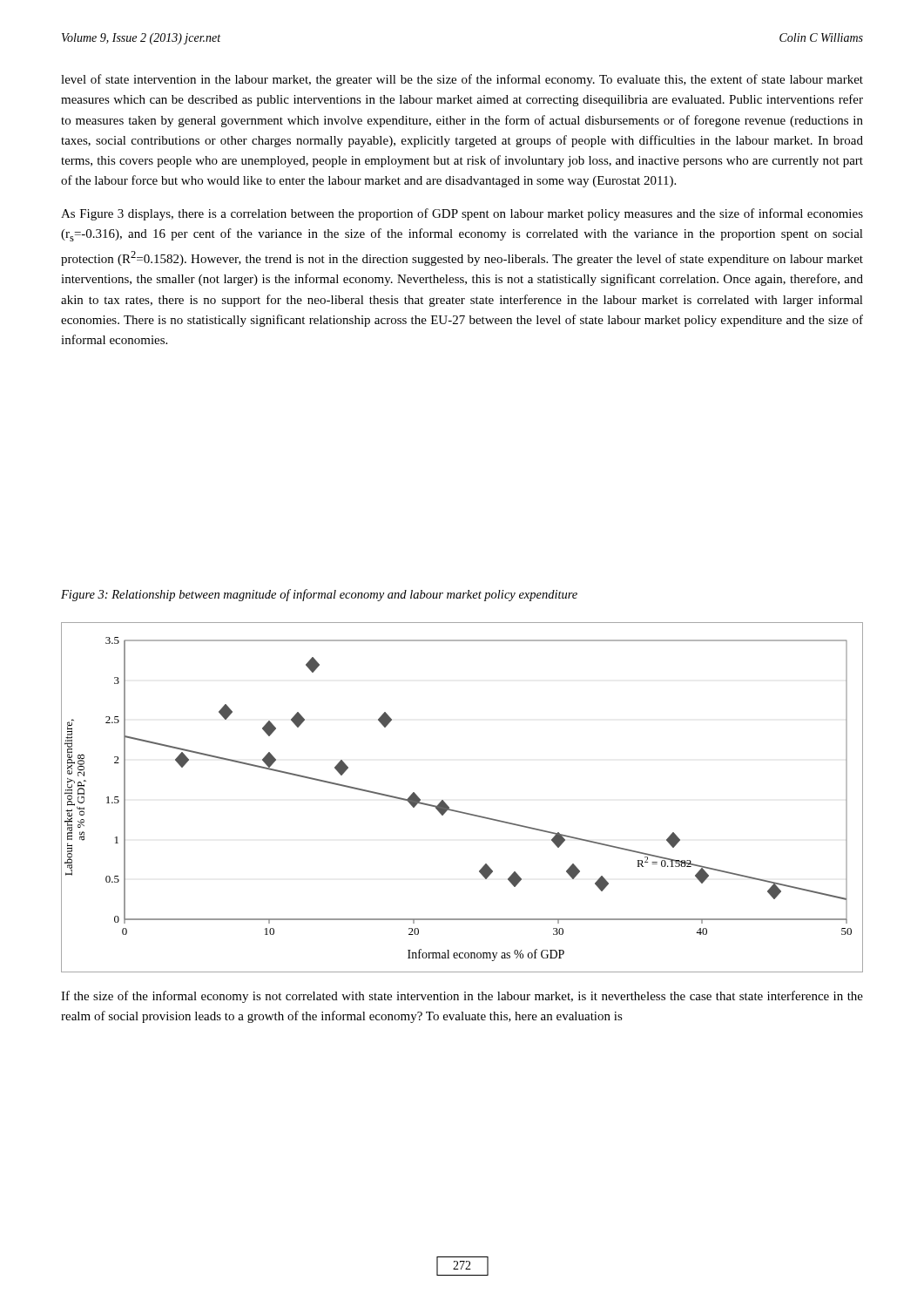This screenshot has height=1307, width=924.
Task: Find the scatter plot
Action: pyautogui.click(x=462, y=797)
